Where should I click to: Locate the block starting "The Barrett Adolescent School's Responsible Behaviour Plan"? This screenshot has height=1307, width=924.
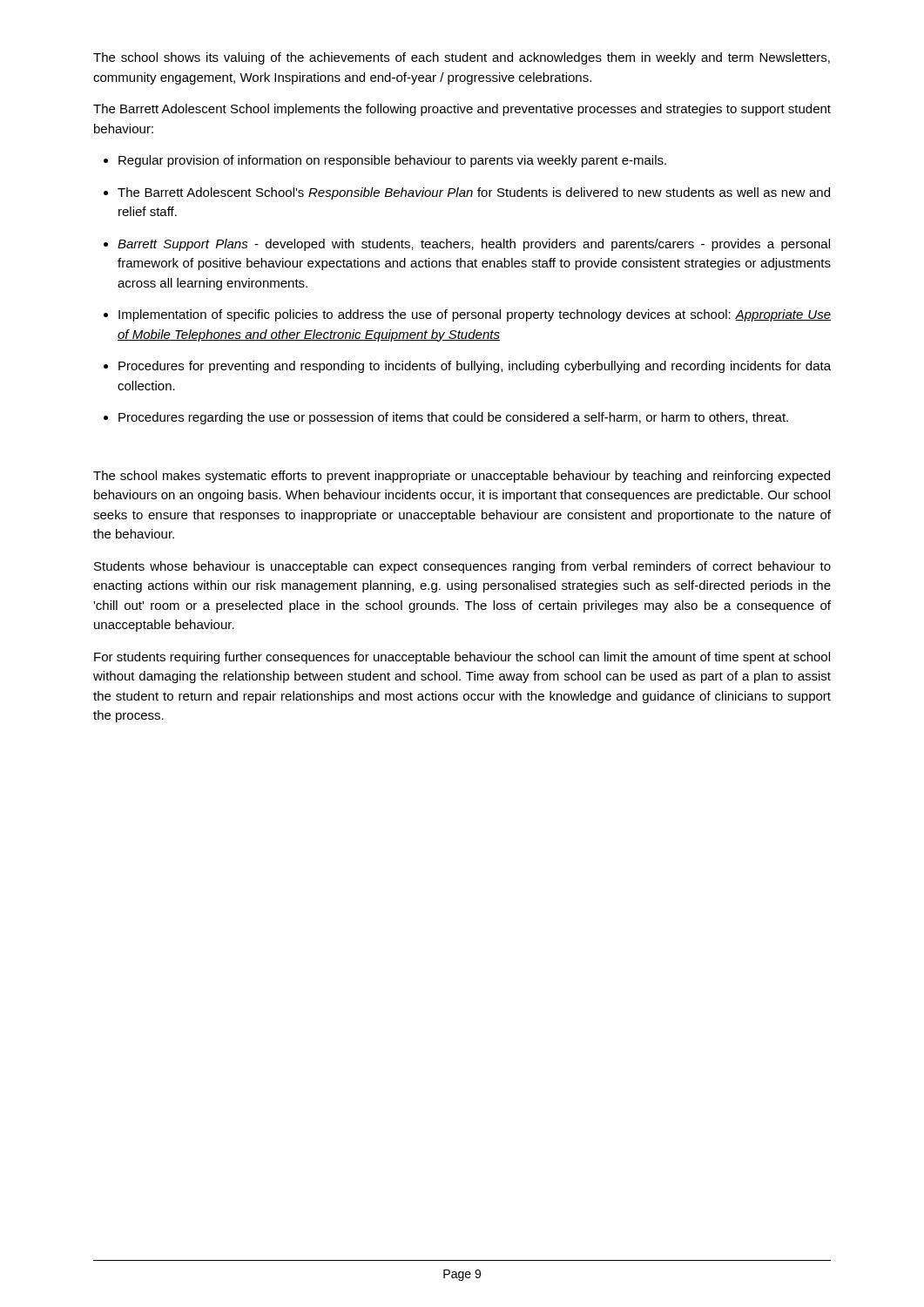coord(474,202)
